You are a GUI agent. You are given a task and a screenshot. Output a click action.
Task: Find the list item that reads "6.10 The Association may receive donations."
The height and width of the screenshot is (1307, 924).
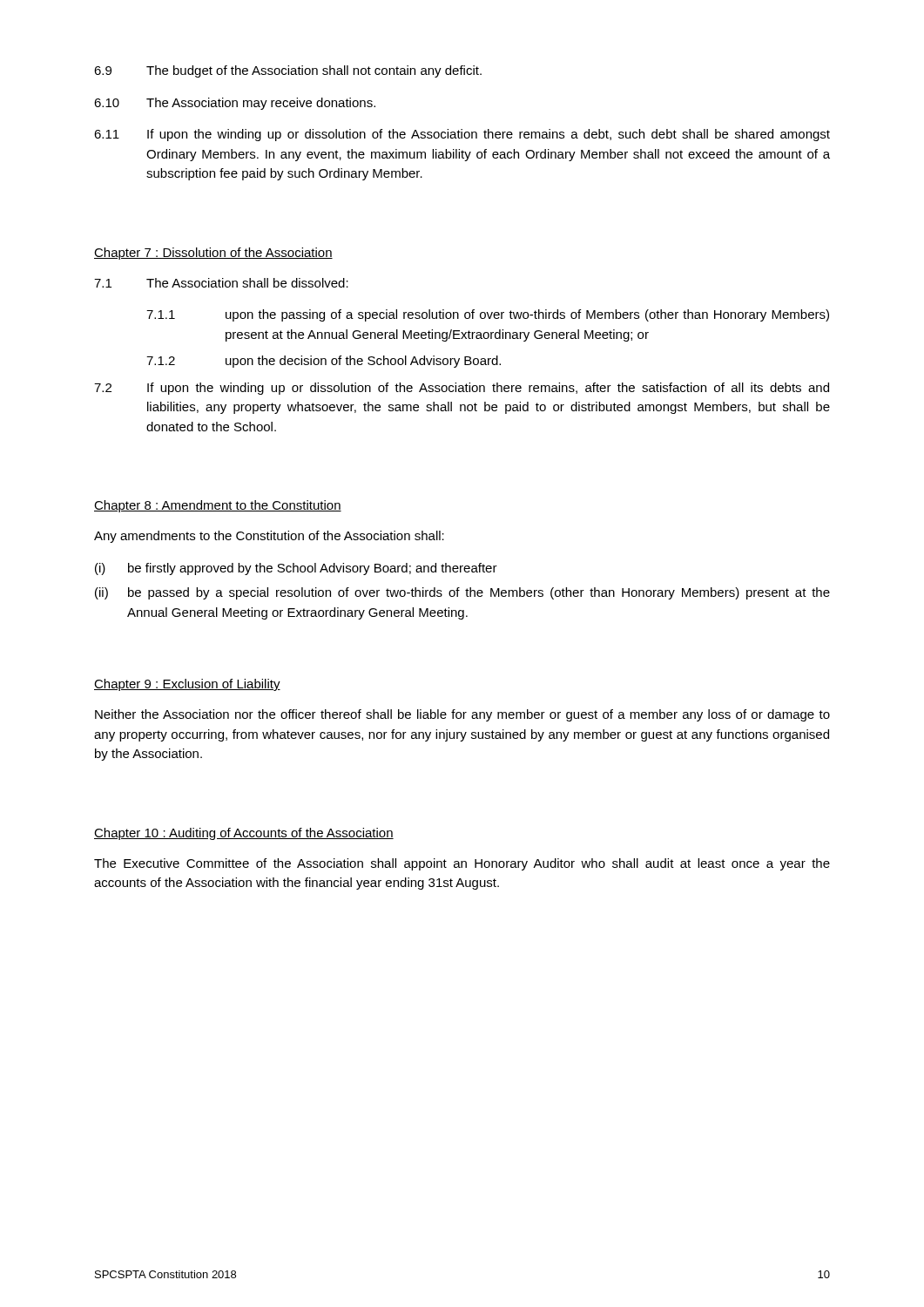coord(235,104)
